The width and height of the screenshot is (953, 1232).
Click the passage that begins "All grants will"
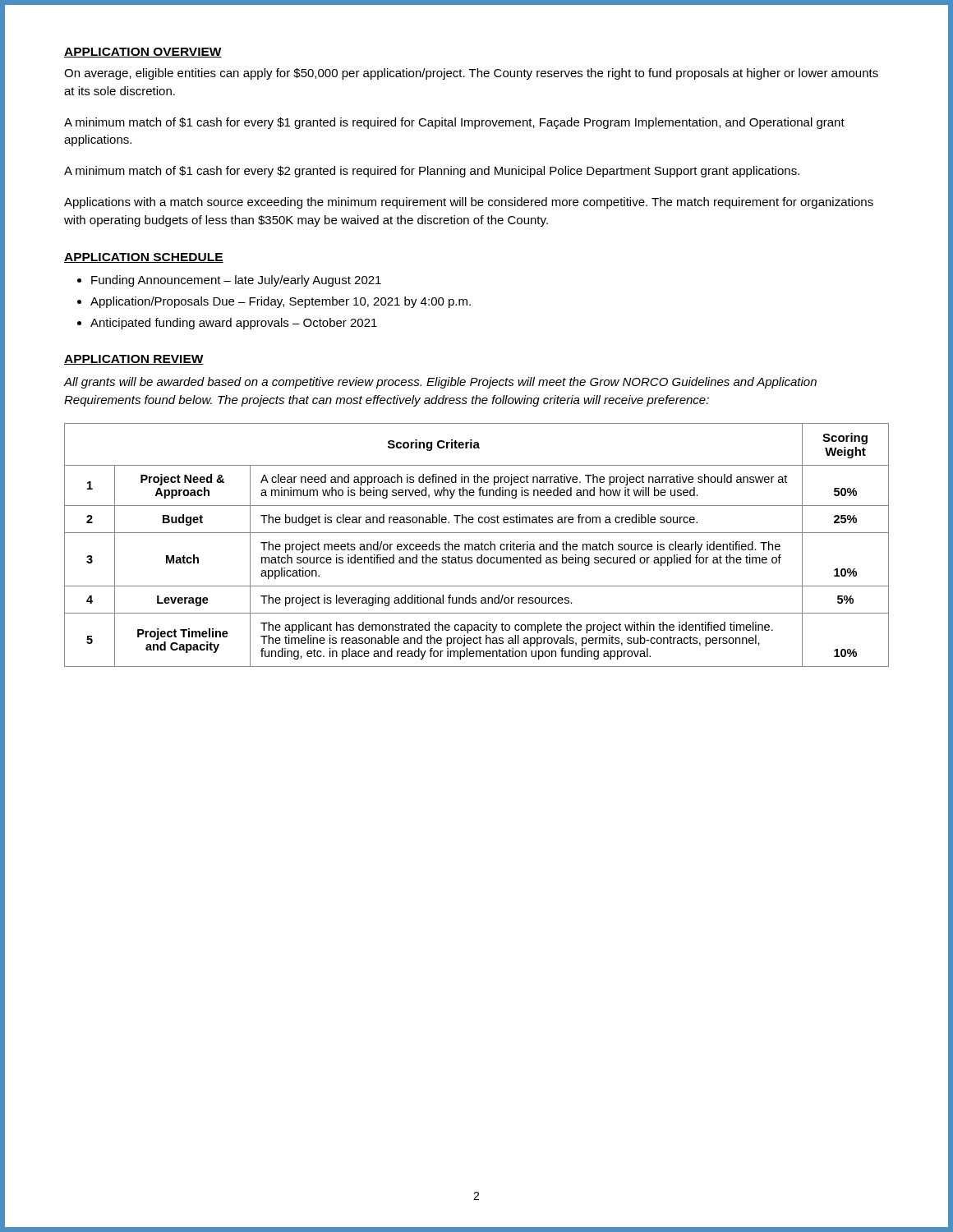point(441,390)
